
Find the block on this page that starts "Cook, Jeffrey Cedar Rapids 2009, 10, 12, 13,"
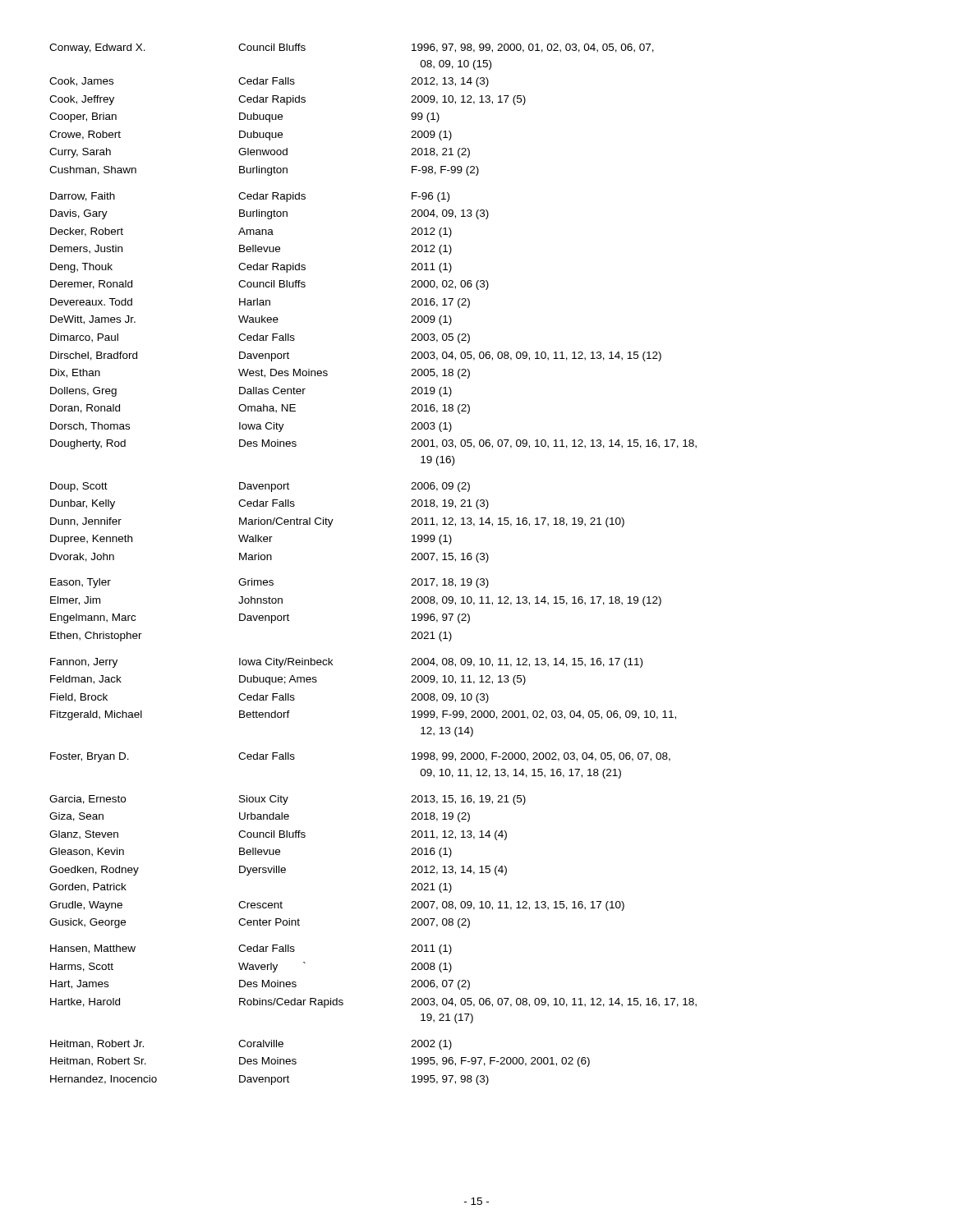pyautogui.click(x=476, y=99)
